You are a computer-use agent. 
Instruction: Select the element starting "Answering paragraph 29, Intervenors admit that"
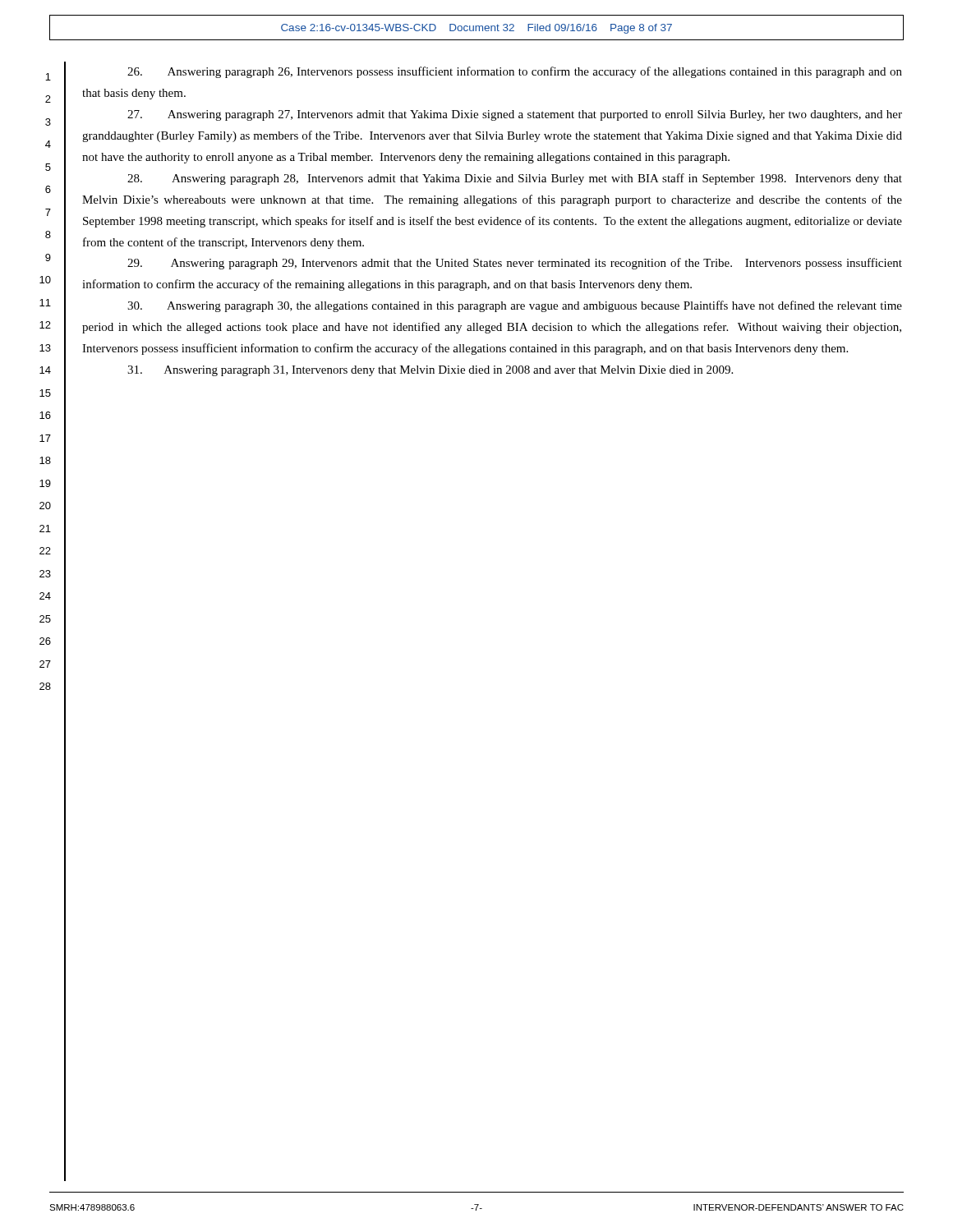click(x=492, y=274)
